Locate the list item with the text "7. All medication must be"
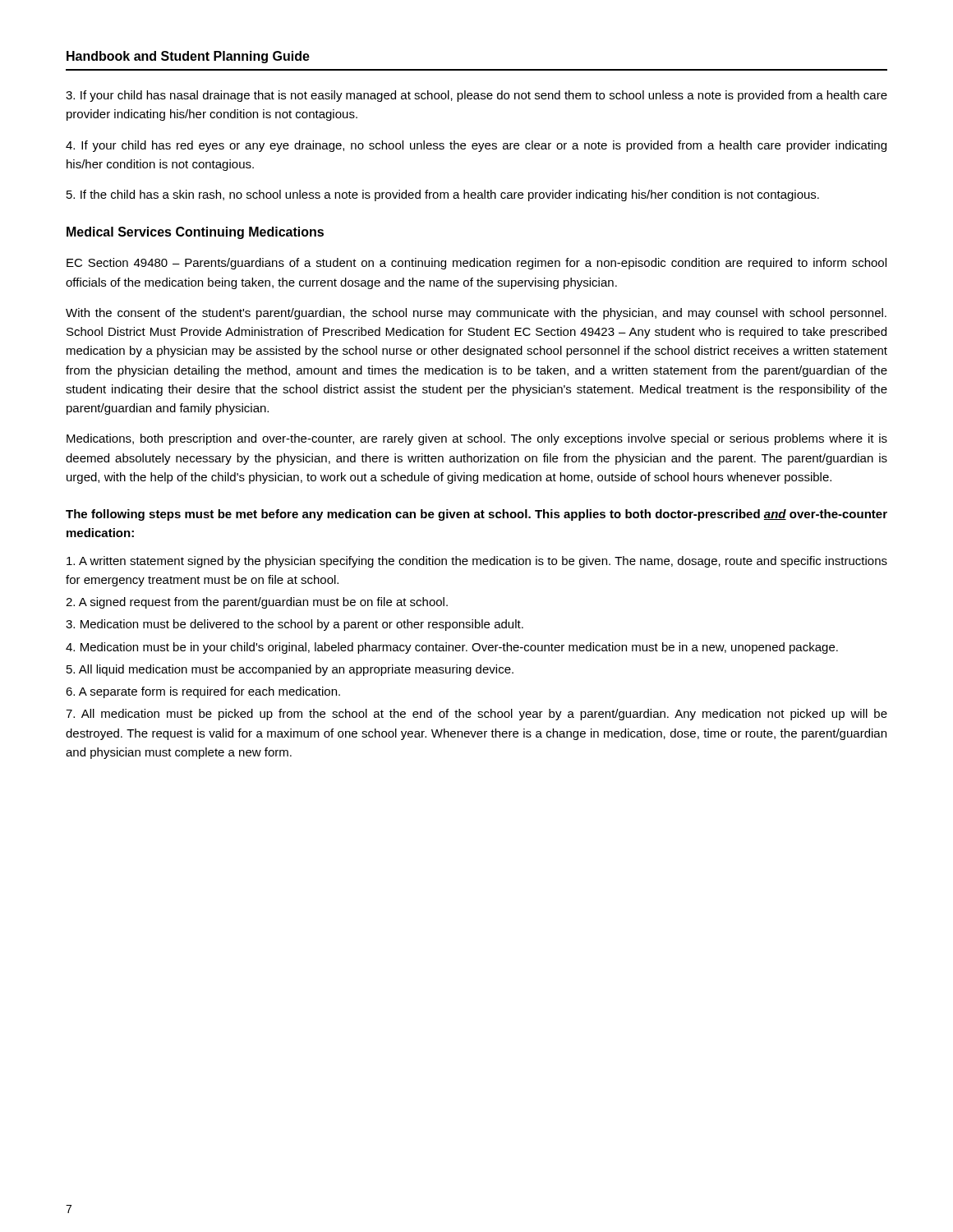The width and height of the screenshot is (953, 1232). tap(476, 733)
